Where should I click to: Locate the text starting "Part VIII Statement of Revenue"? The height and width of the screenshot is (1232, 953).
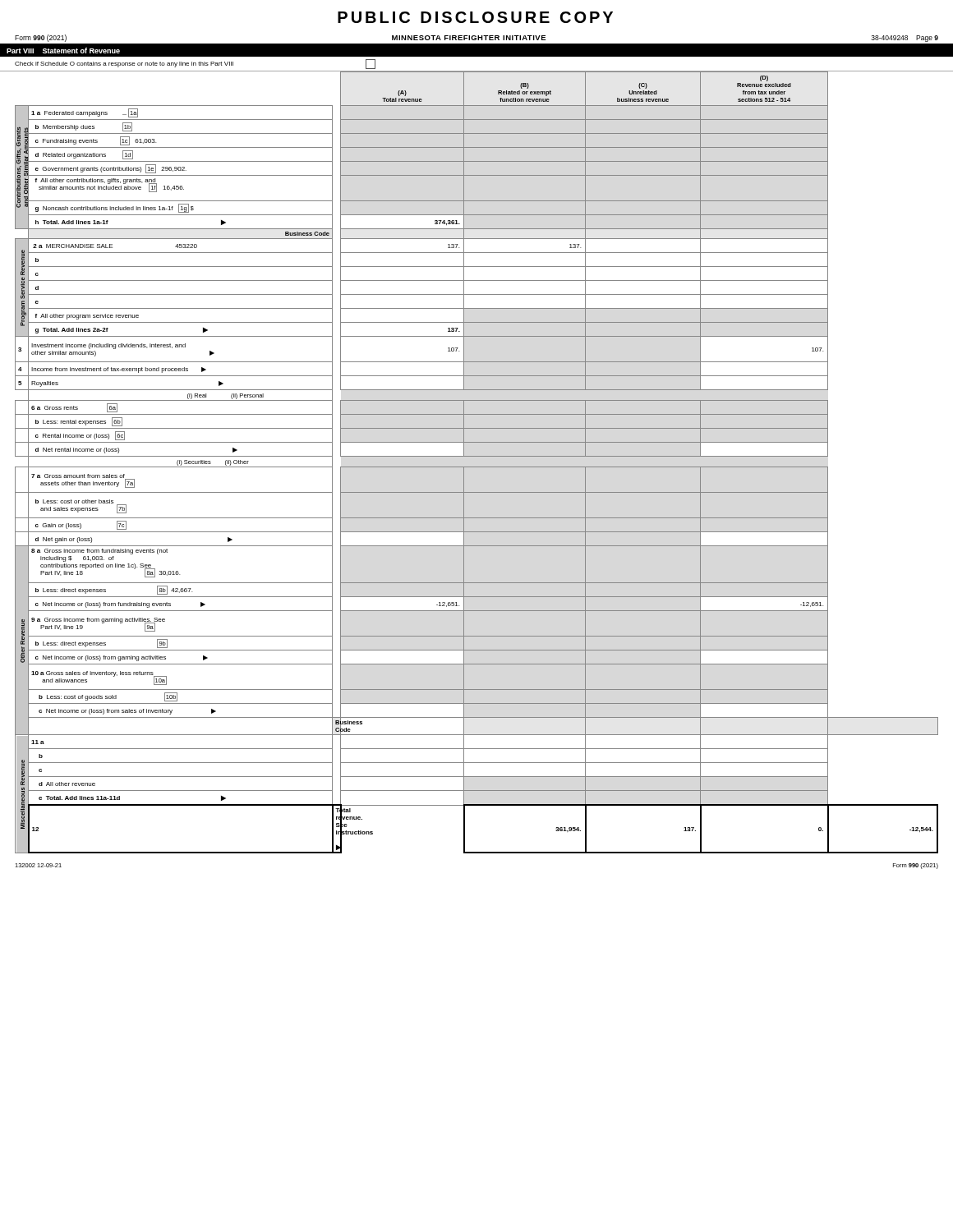tap(63, 51)
